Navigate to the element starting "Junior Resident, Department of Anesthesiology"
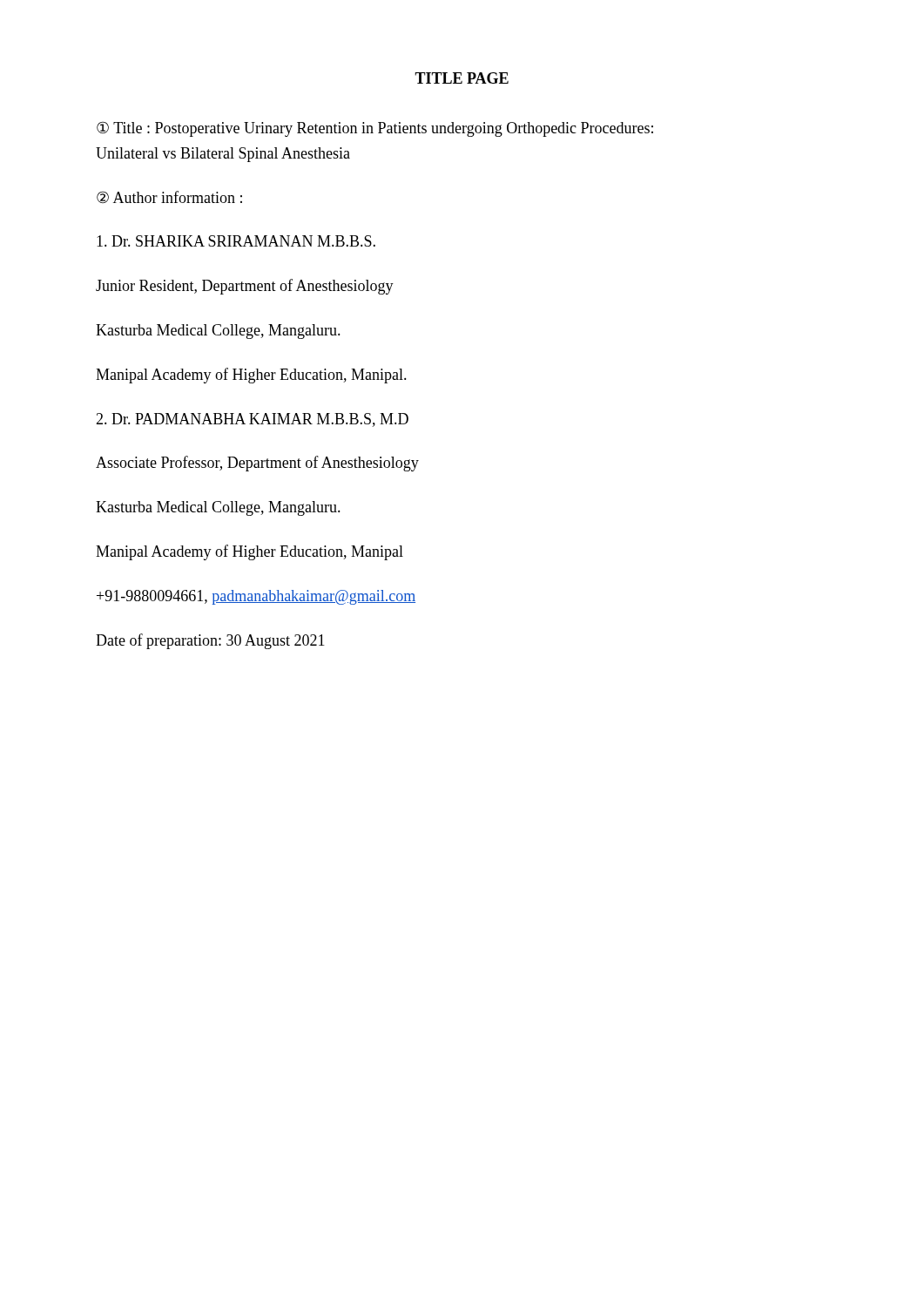This screenshot has width=924, height=1307. point(244,286)
